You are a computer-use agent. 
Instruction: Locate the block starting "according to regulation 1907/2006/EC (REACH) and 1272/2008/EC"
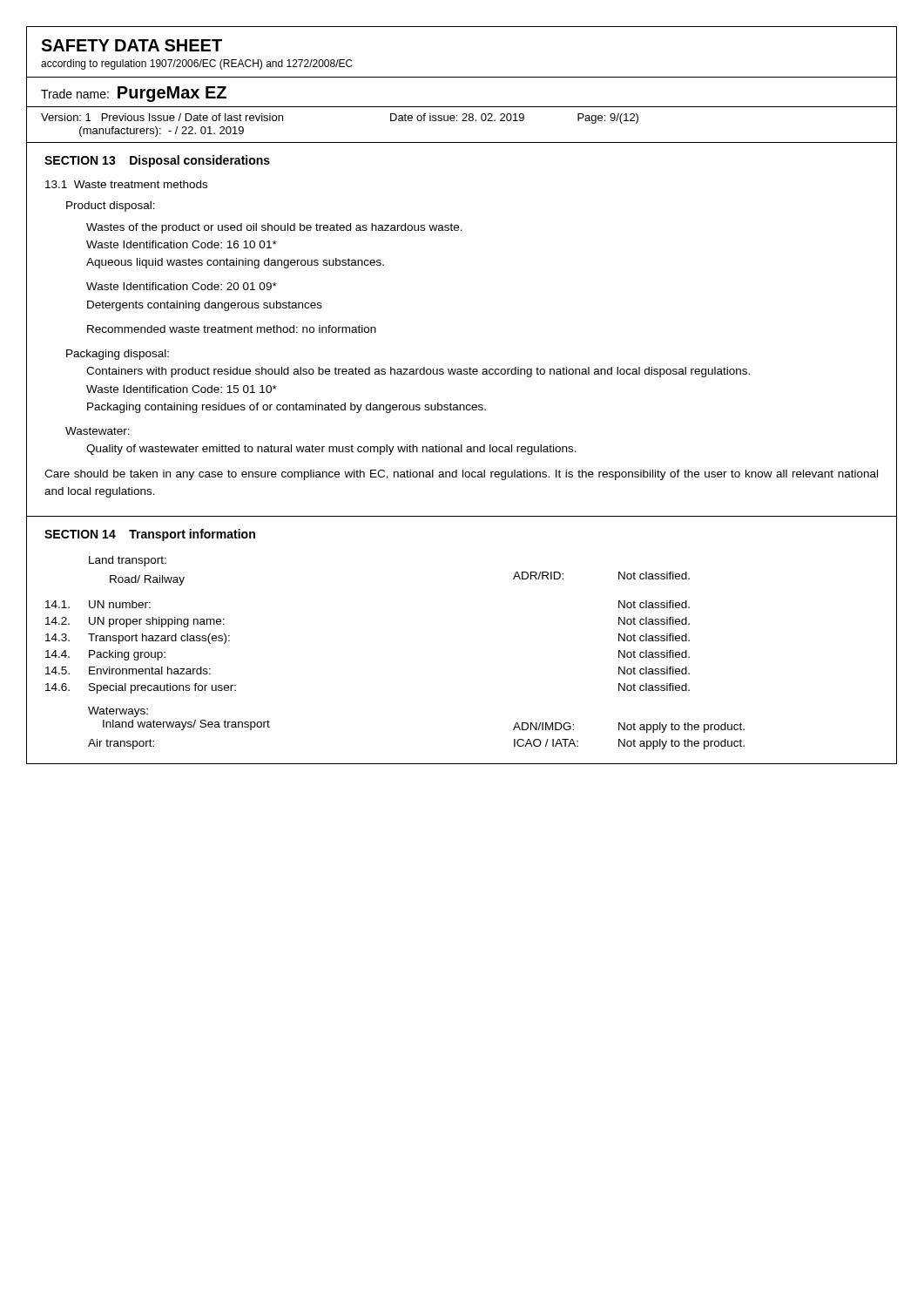(x=197, y=64)
